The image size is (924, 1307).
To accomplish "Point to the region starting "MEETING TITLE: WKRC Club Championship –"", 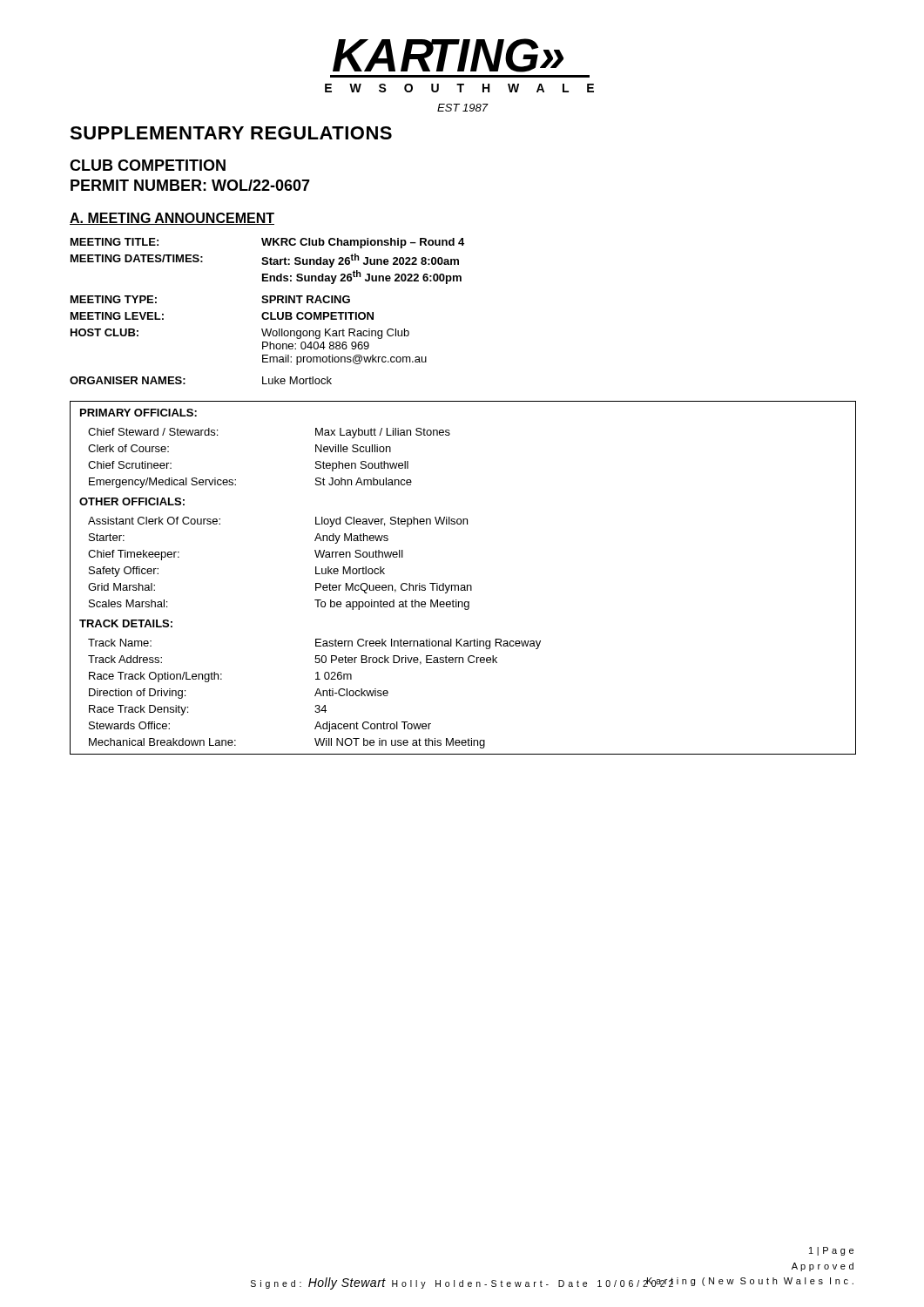I will click(x=267, y=243).
